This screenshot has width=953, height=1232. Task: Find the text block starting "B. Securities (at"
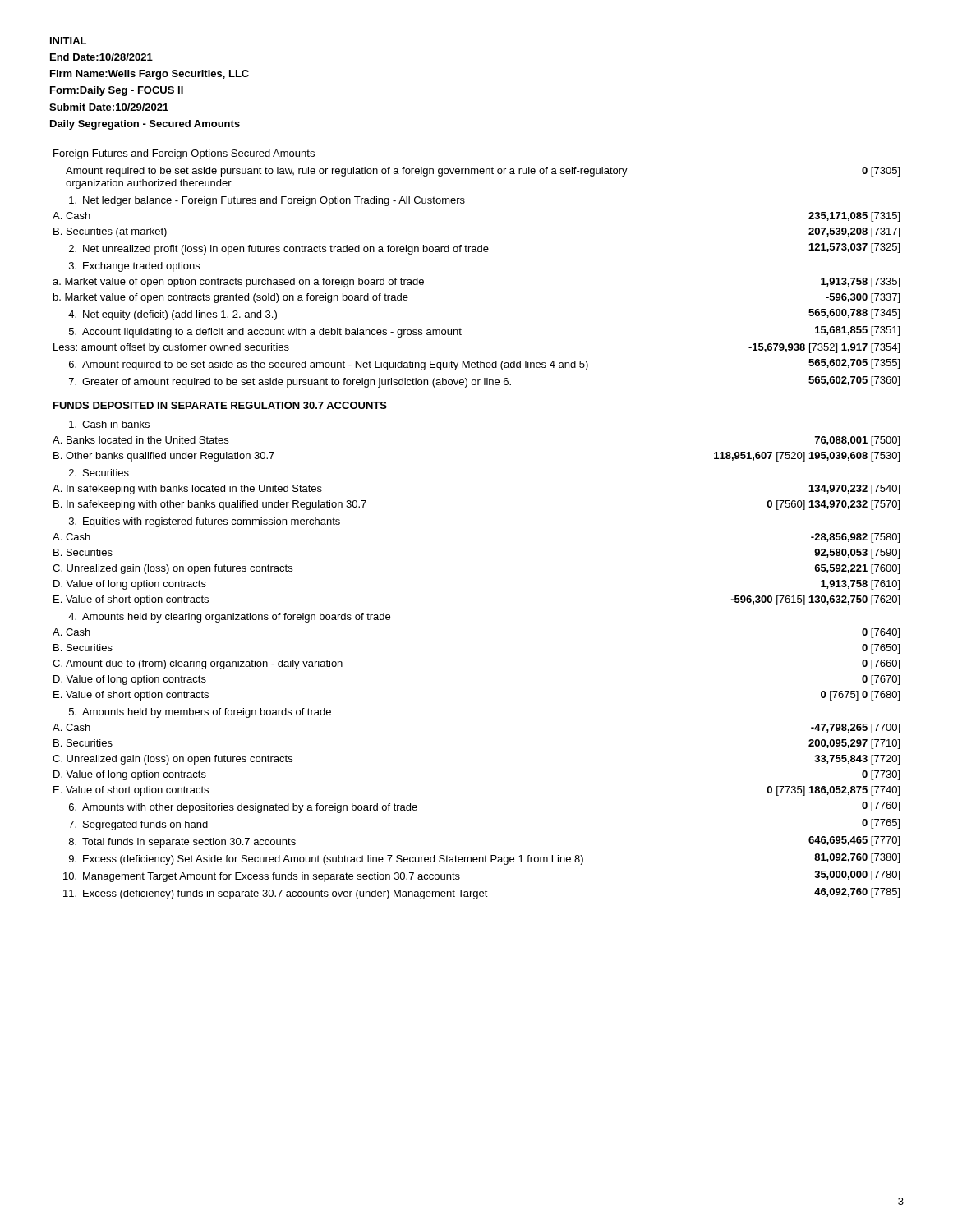point(110,231)
